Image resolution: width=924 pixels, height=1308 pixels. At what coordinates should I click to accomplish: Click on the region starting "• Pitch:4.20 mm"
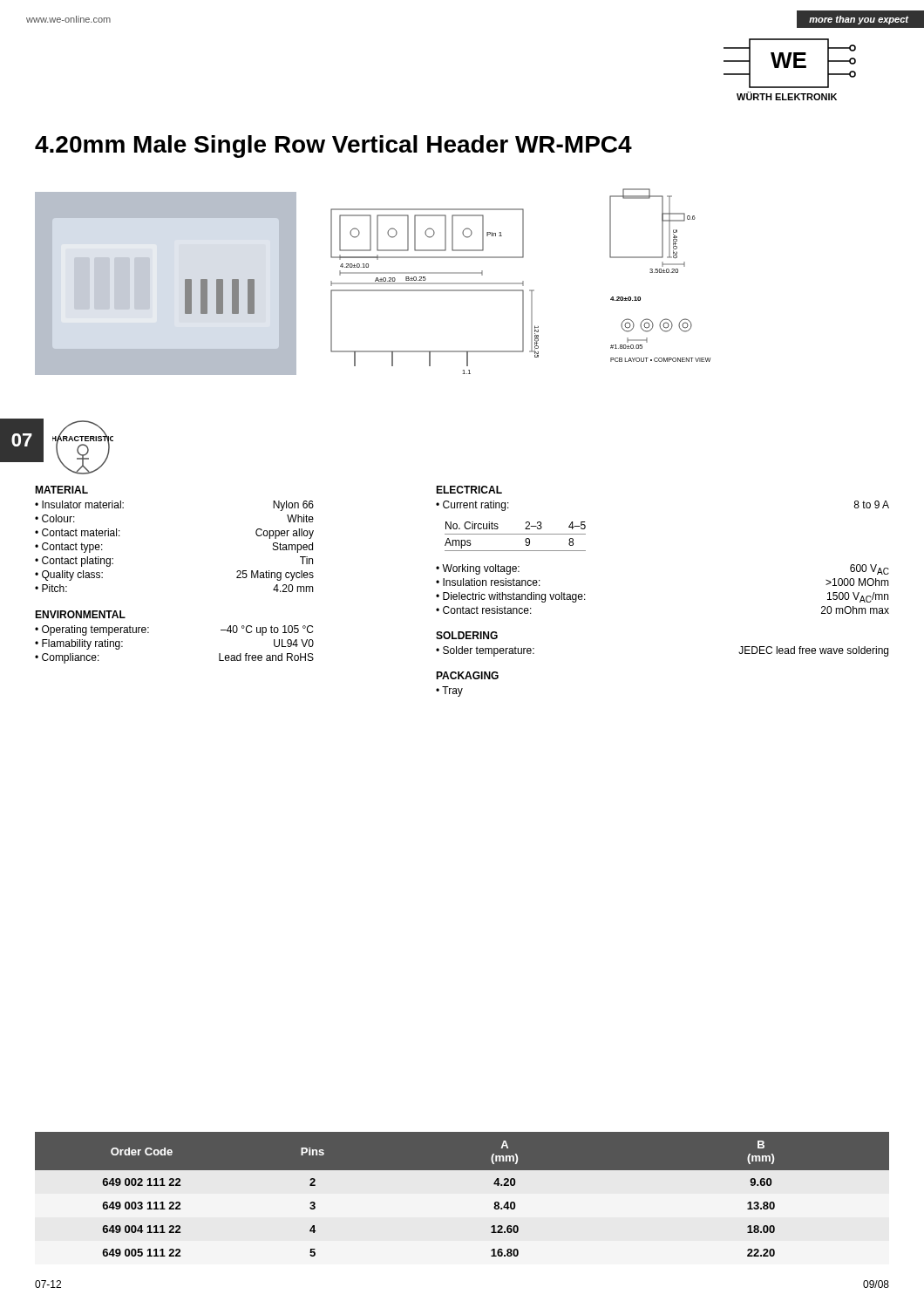click(x=53, y=588)
